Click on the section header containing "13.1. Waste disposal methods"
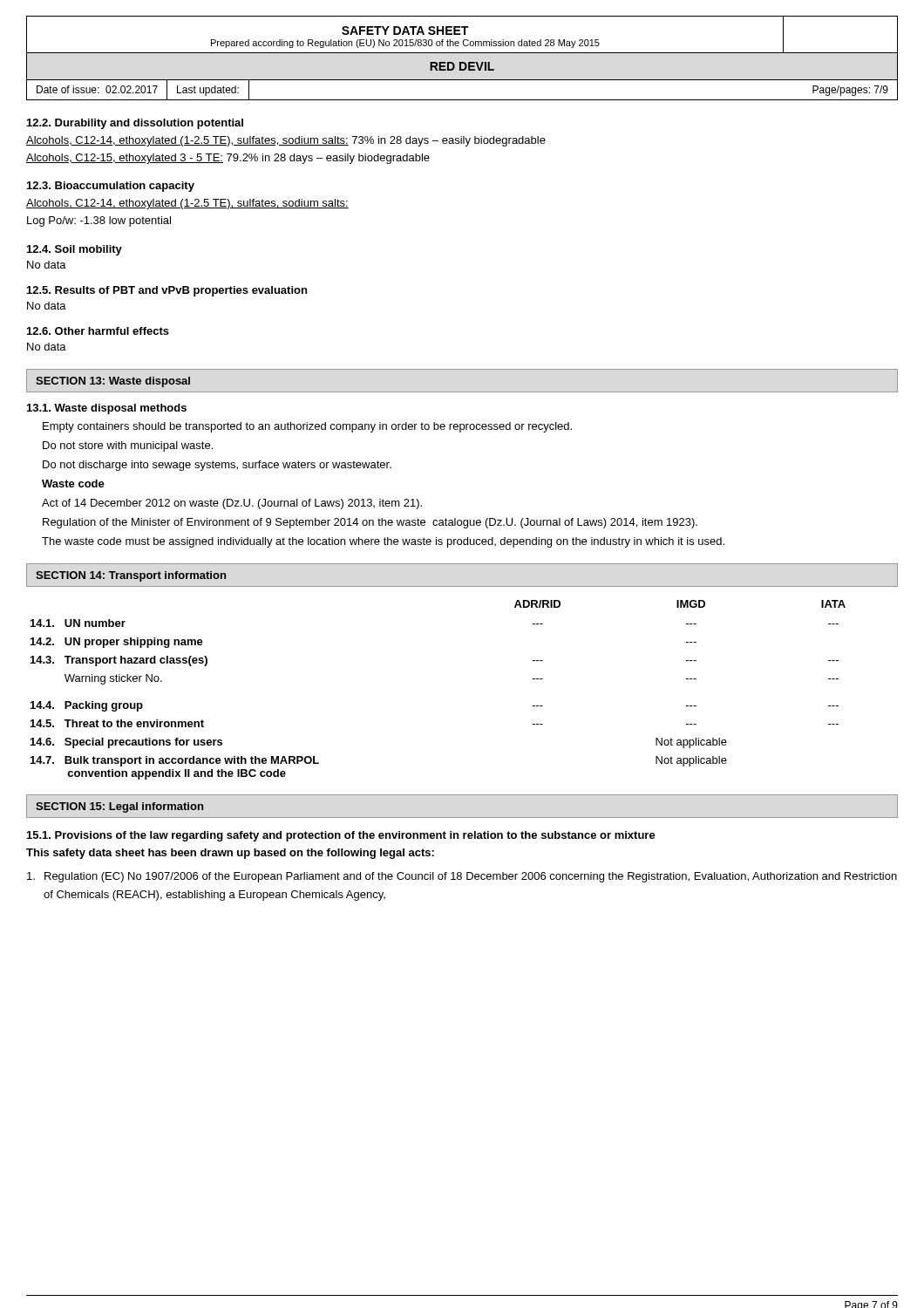Image resolution: width=924 pixels, height=1308 pixels. coord(107,407)
